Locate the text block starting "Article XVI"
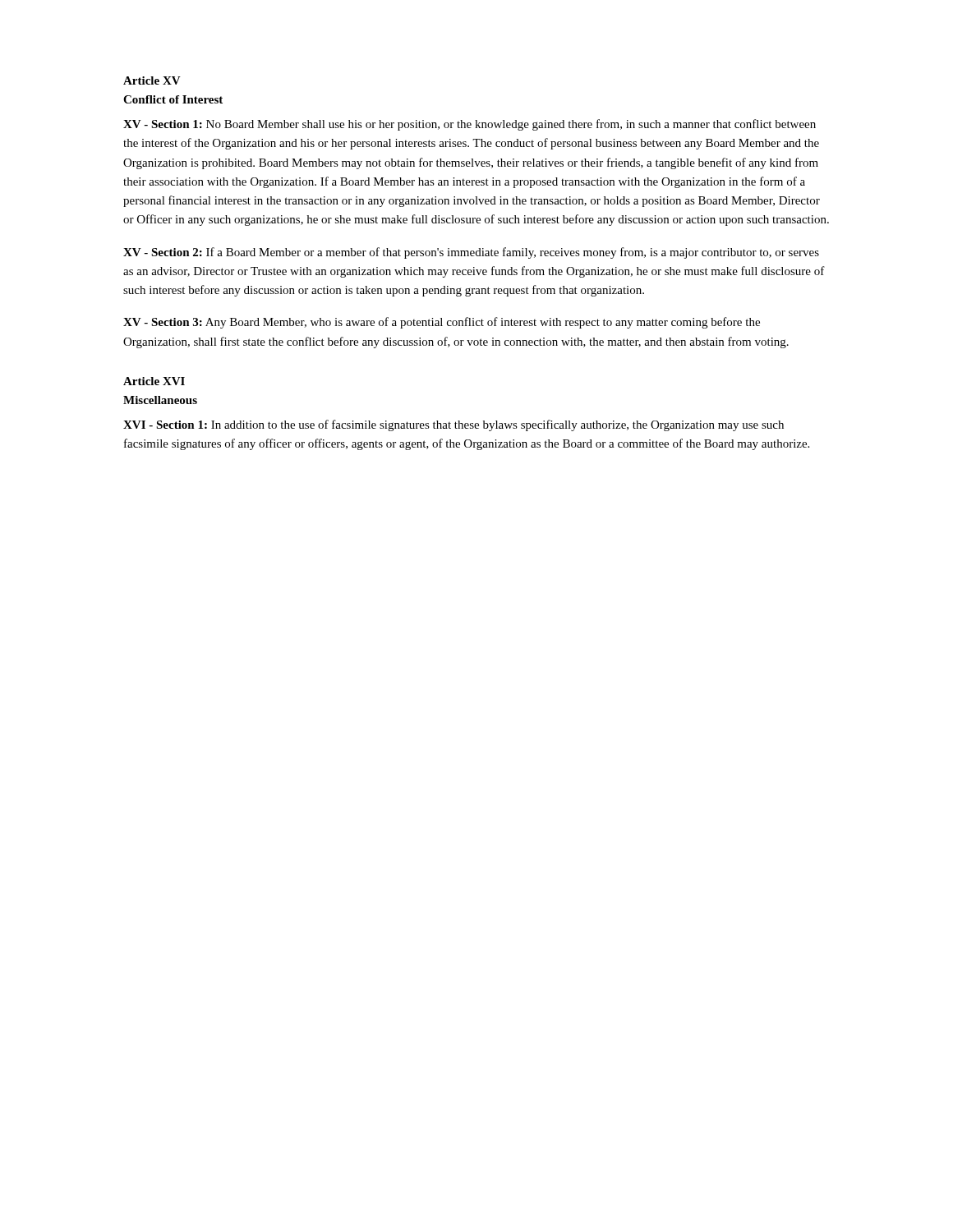This screenshot has height=1232, width=953. point(154,381)
